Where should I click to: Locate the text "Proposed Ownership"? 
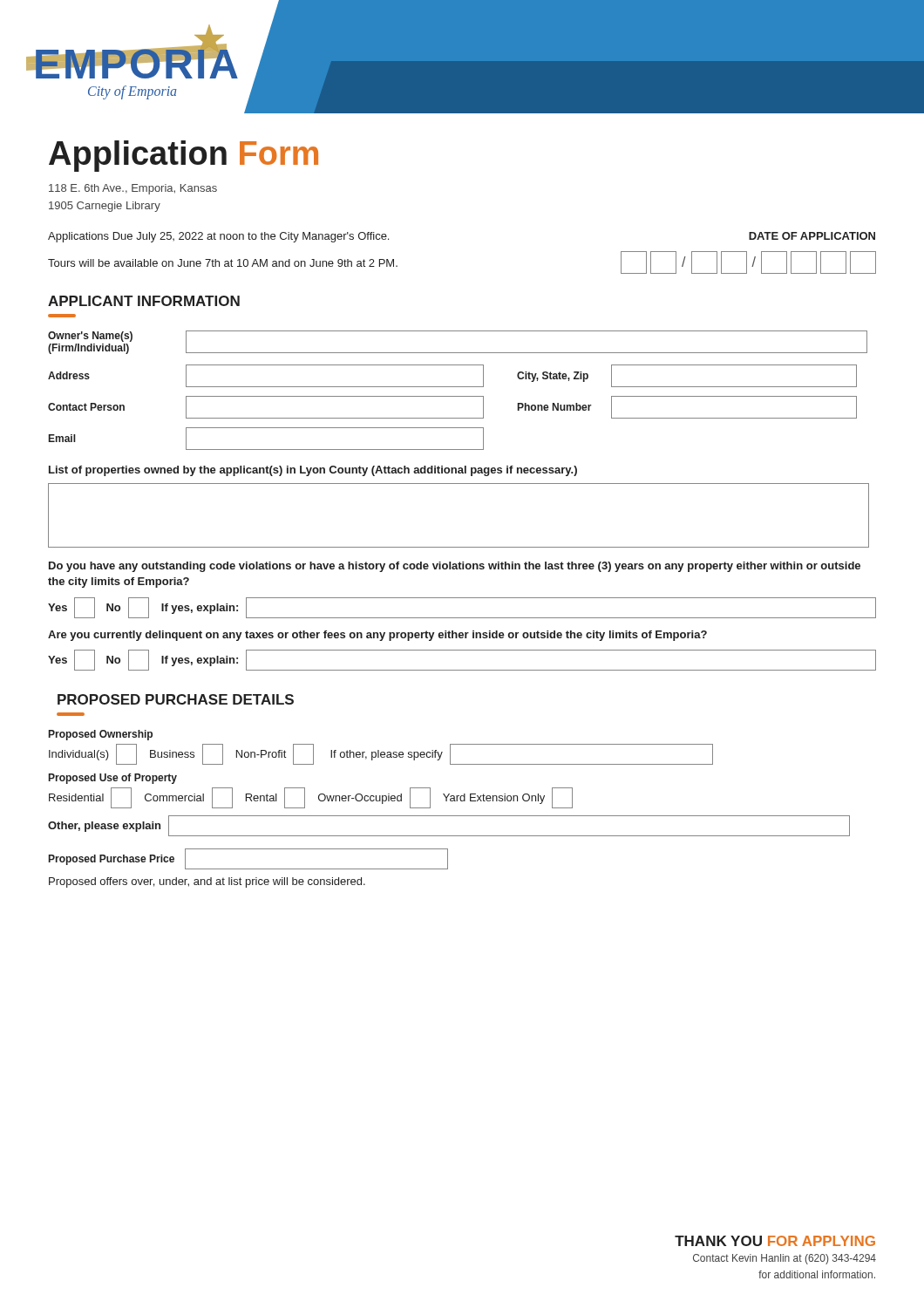coord(101,734)
